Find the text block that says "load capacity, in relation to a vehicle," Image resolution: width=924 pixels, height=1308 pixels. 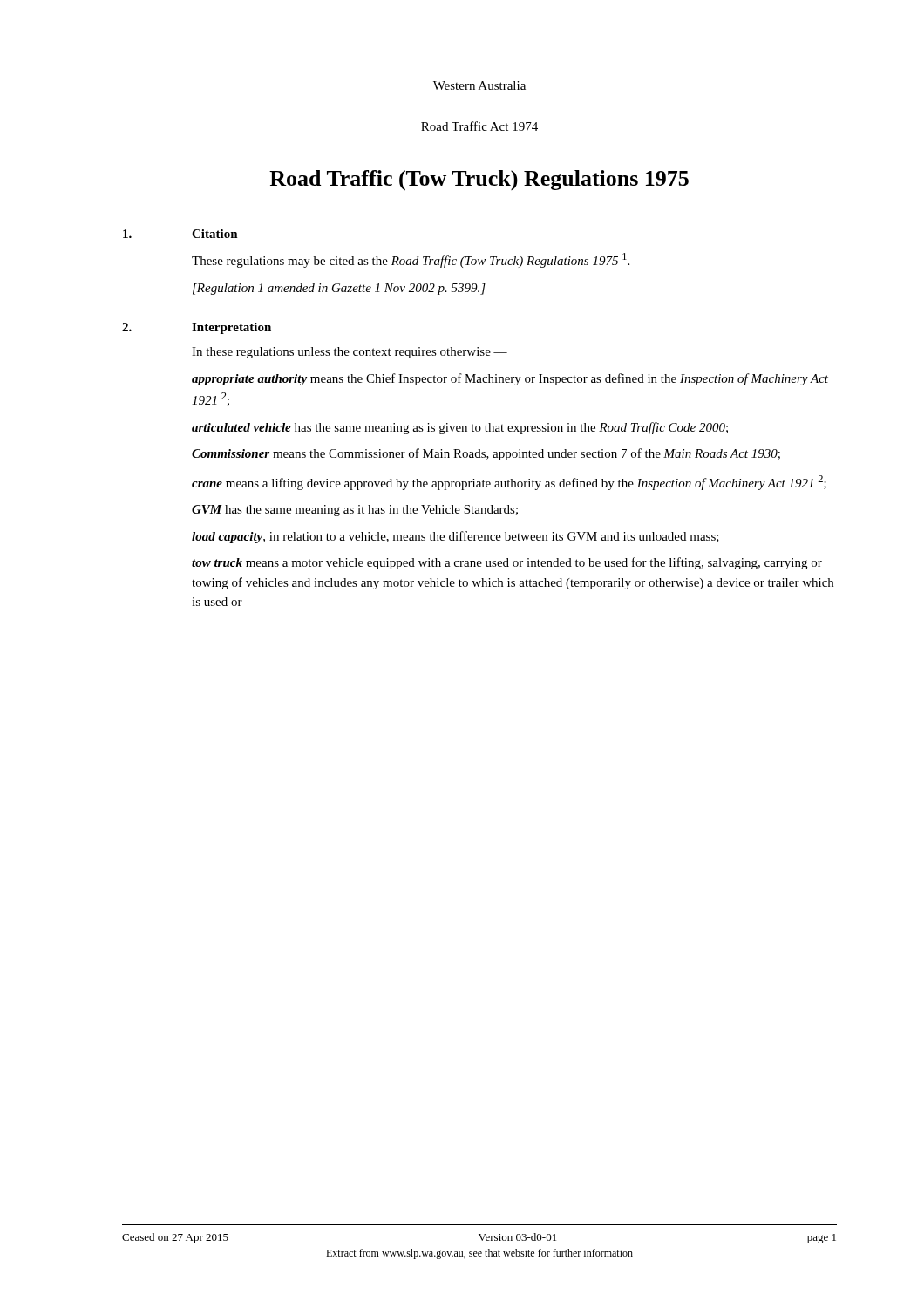(x=456, y=536)
